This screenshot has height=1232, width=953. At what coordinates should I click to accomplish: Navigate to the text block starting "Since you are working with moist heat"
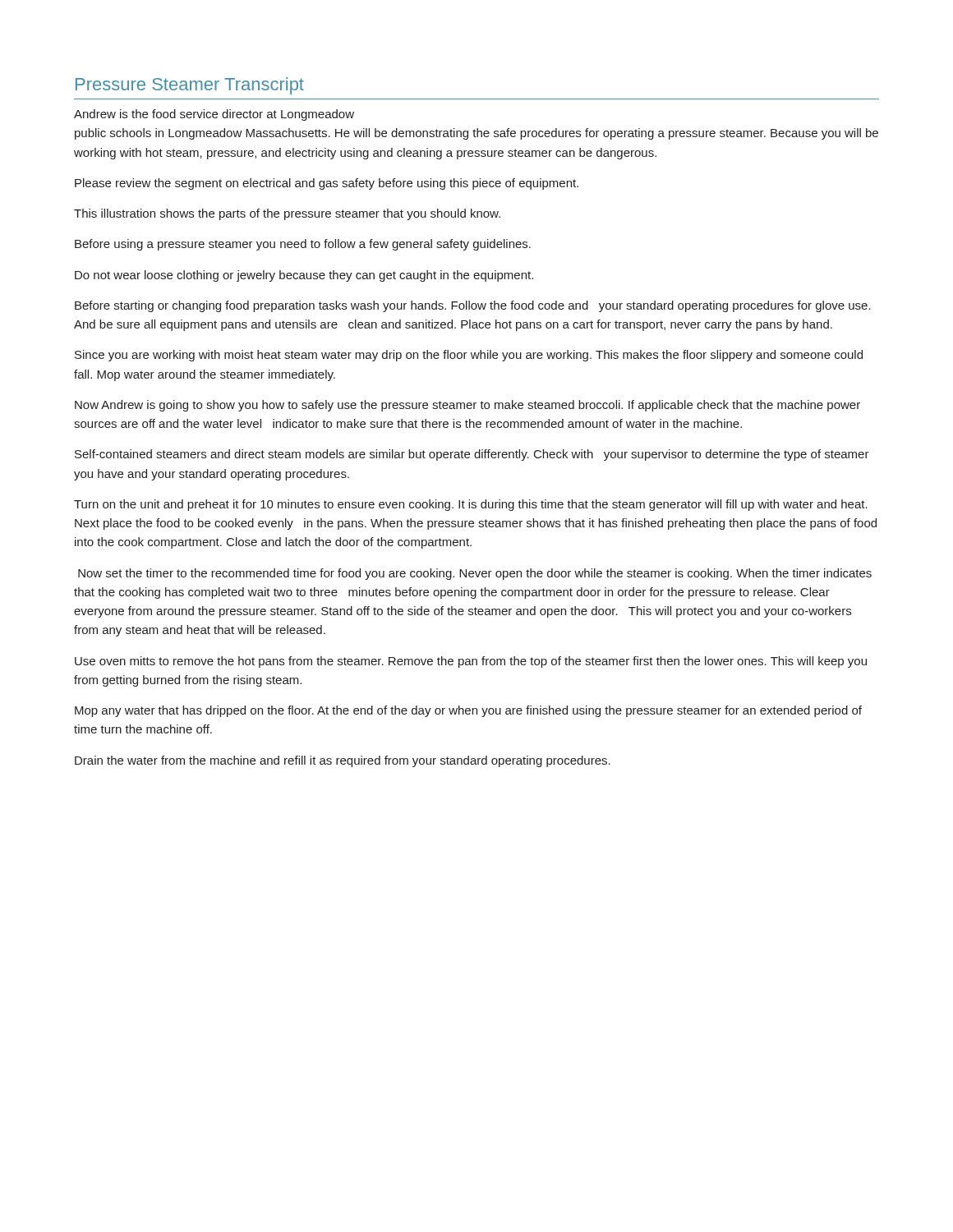pos(476,364)
